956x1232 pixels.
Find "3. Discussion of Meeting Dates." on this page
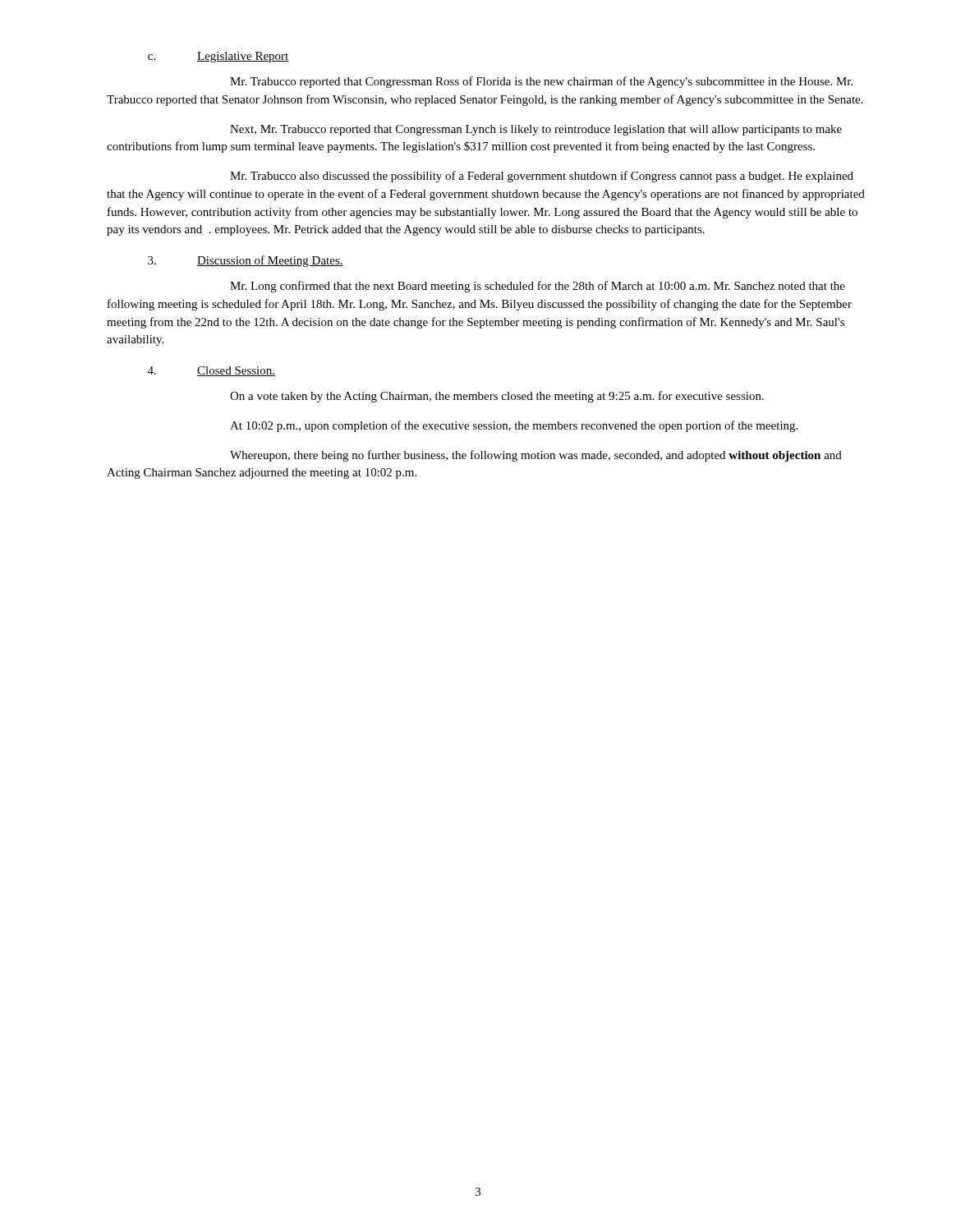225,261
